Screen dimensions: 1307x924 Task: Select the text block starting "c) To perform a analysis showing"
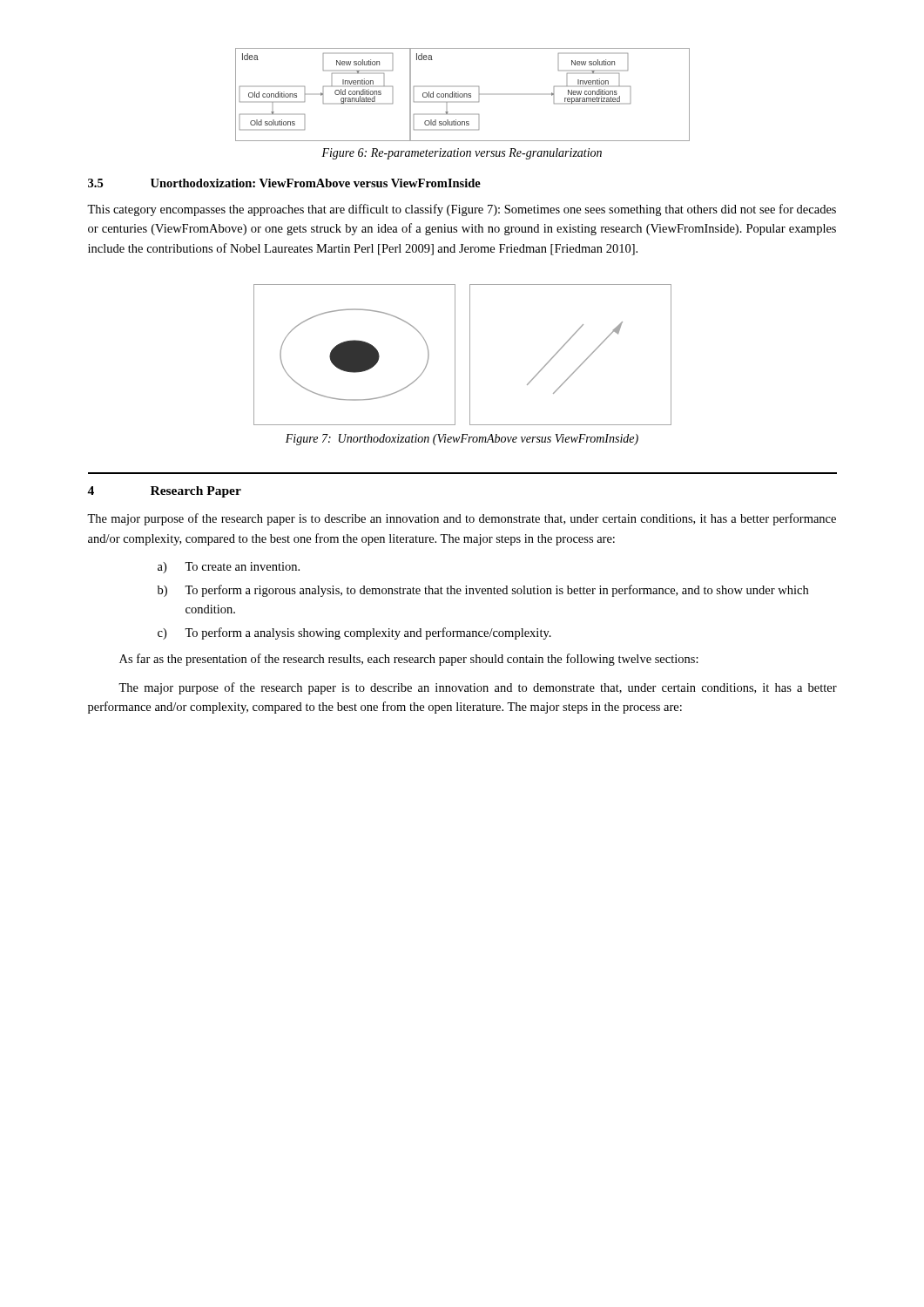pos(354,633)
